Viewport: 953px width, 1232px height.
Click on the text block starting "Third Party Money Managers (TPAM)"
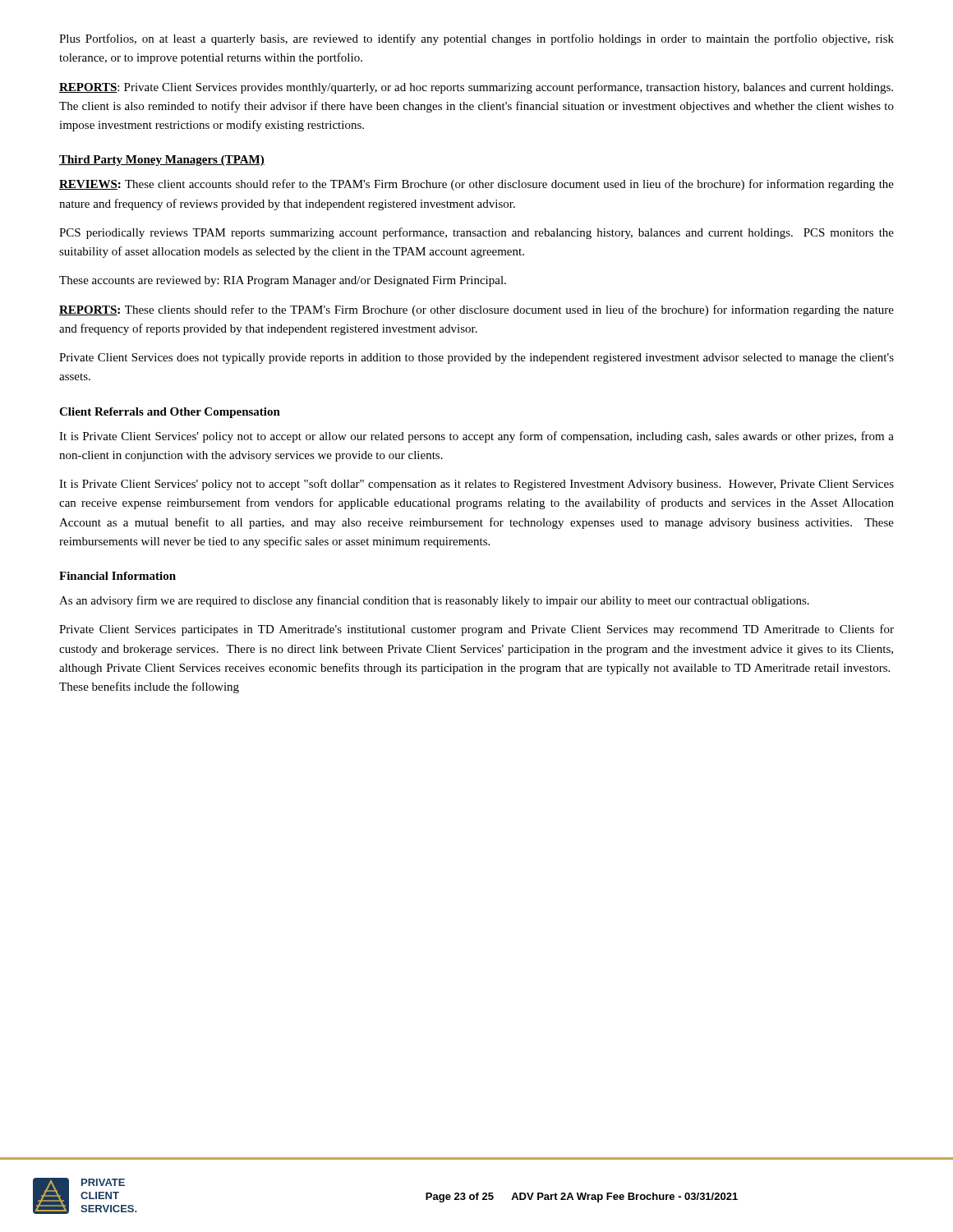[162, 160]
